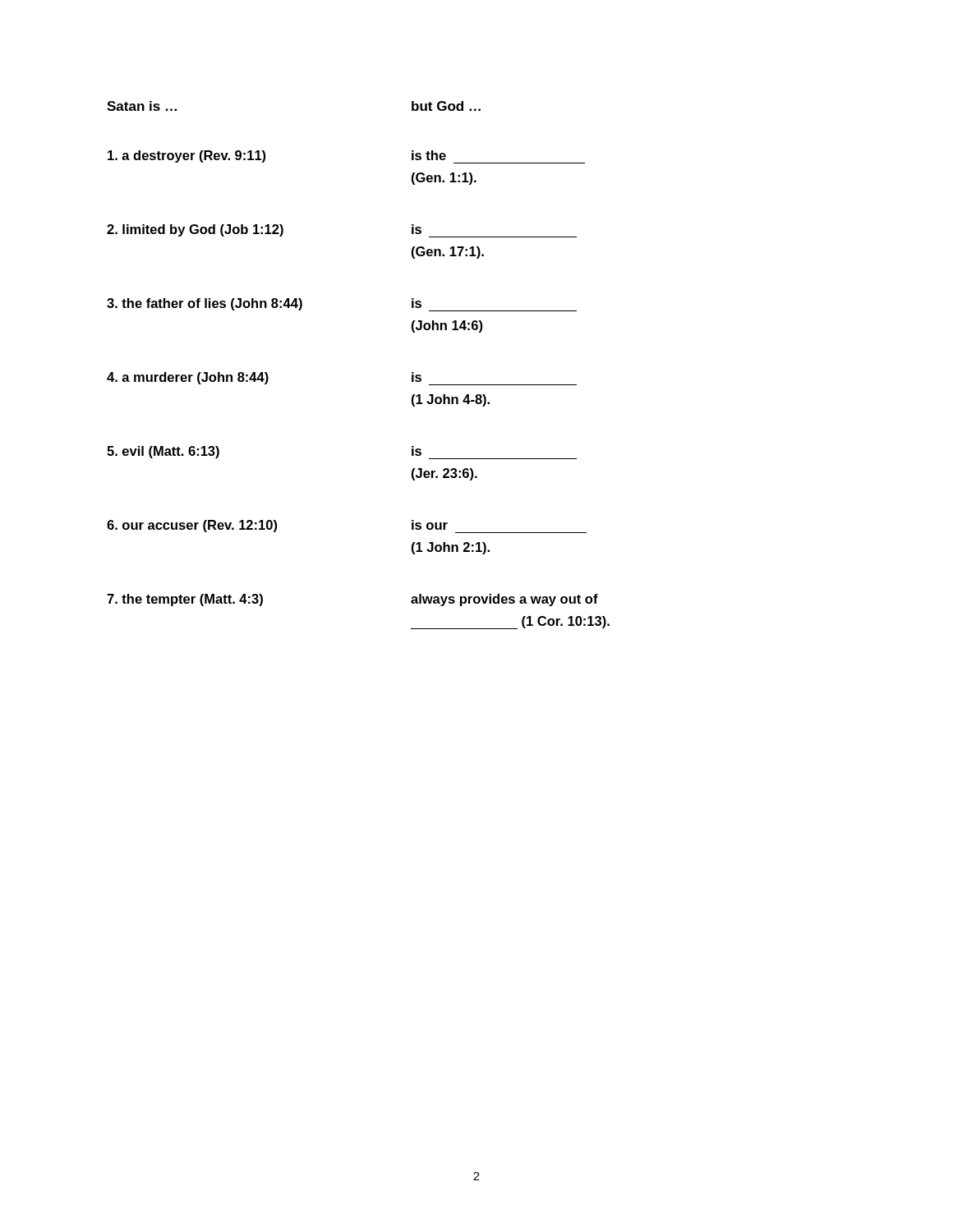Point to the element starting "4. a murderer (John 8:44)"

coord(188,377)
